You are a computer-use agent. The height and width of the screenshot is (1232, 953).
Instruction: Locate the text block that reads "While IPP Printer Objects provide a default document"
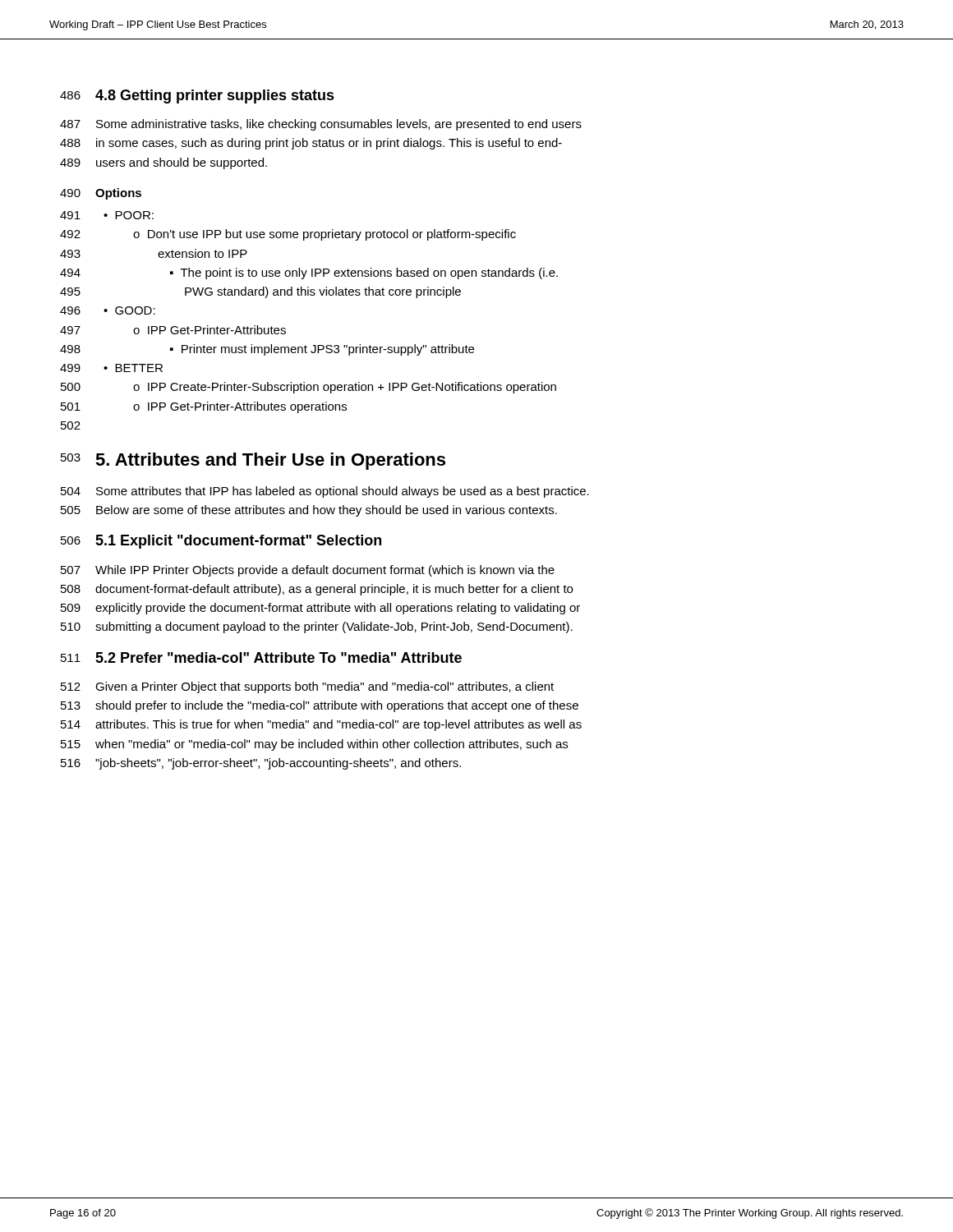coord(500,569)
